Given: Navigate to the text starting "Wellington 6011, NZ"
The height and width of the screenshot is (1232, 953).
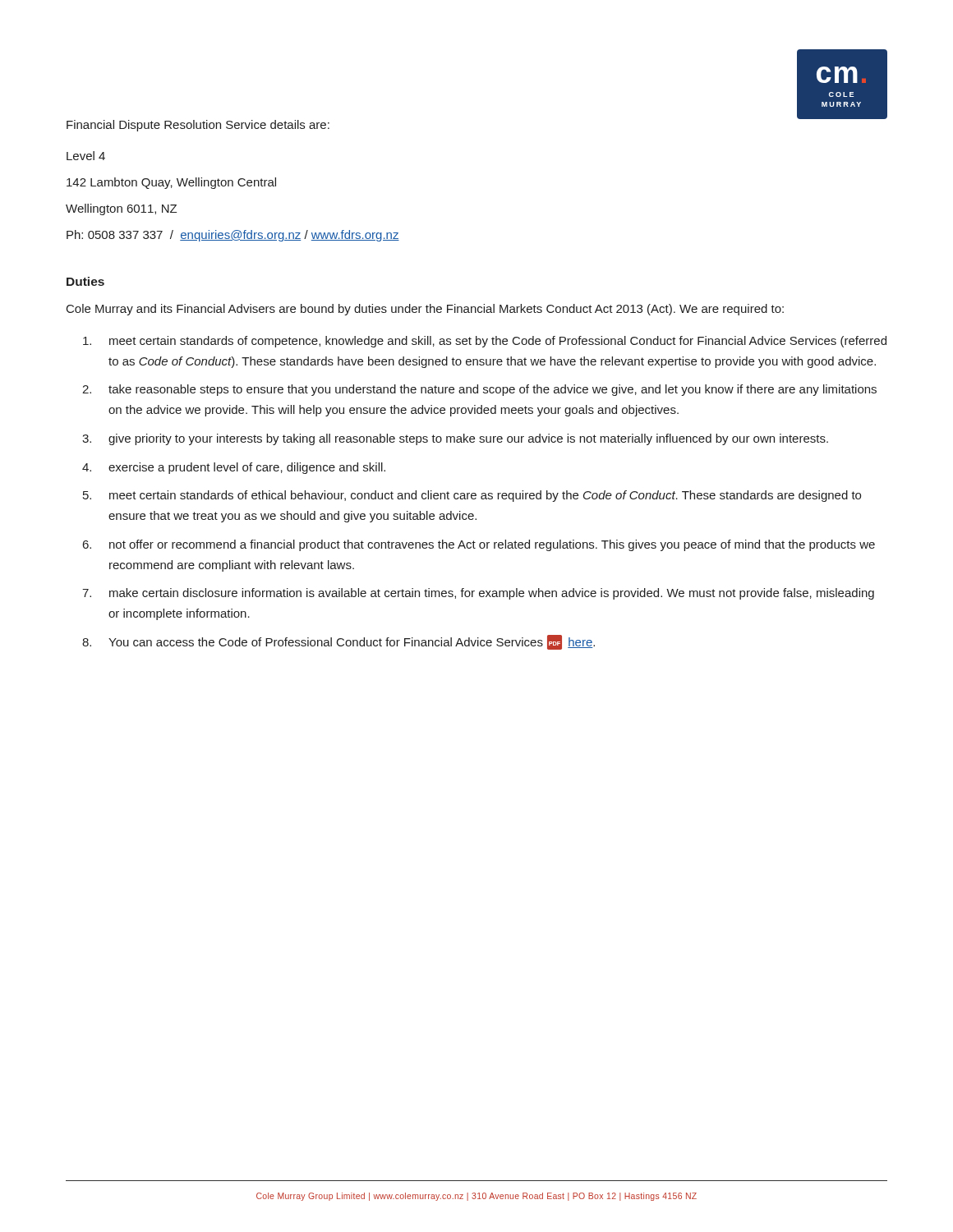Looking at the screenshot, I should 121,209.
